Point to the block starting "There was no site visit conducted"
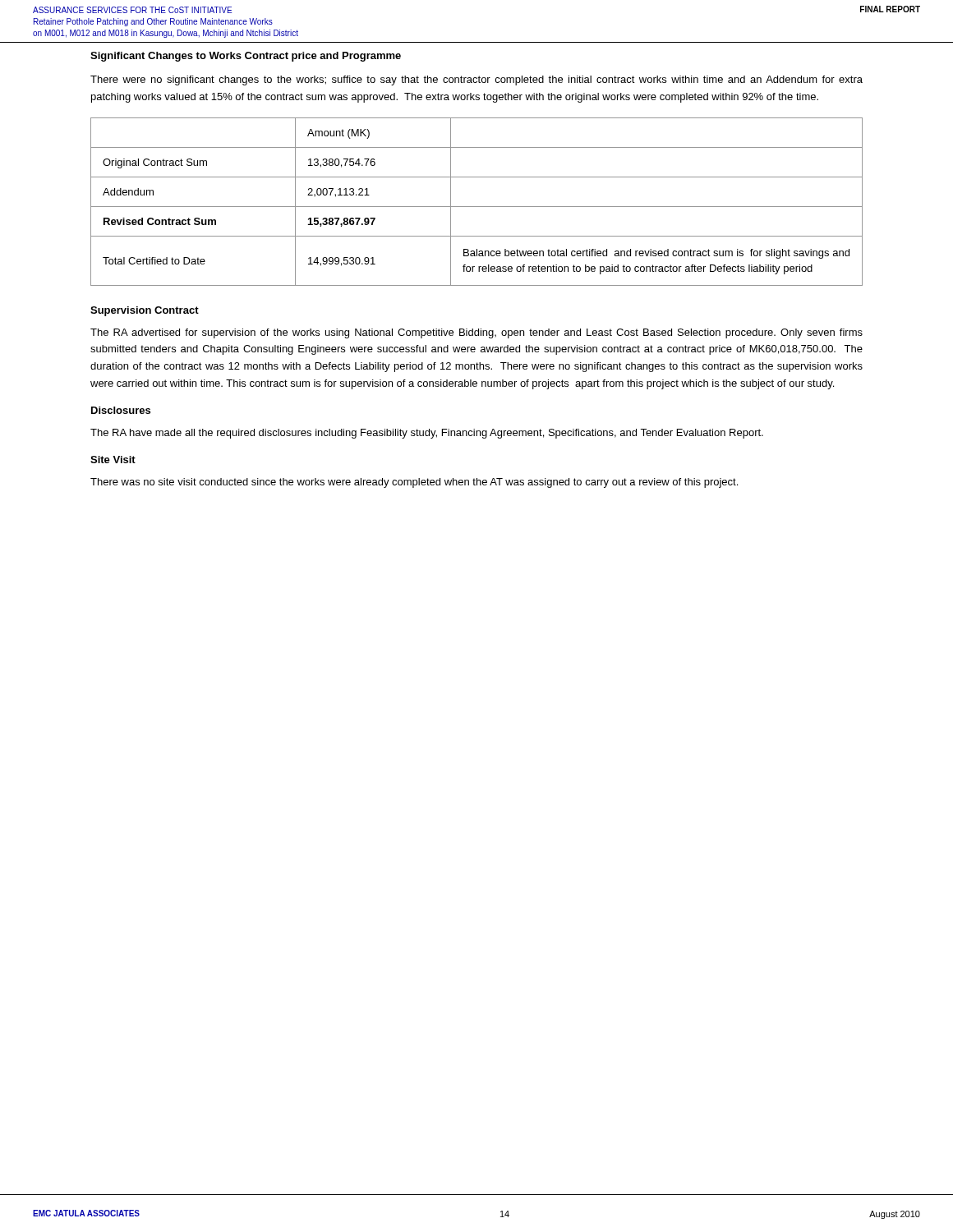This screenshot has height=1232, width=953. pos(415,481)
